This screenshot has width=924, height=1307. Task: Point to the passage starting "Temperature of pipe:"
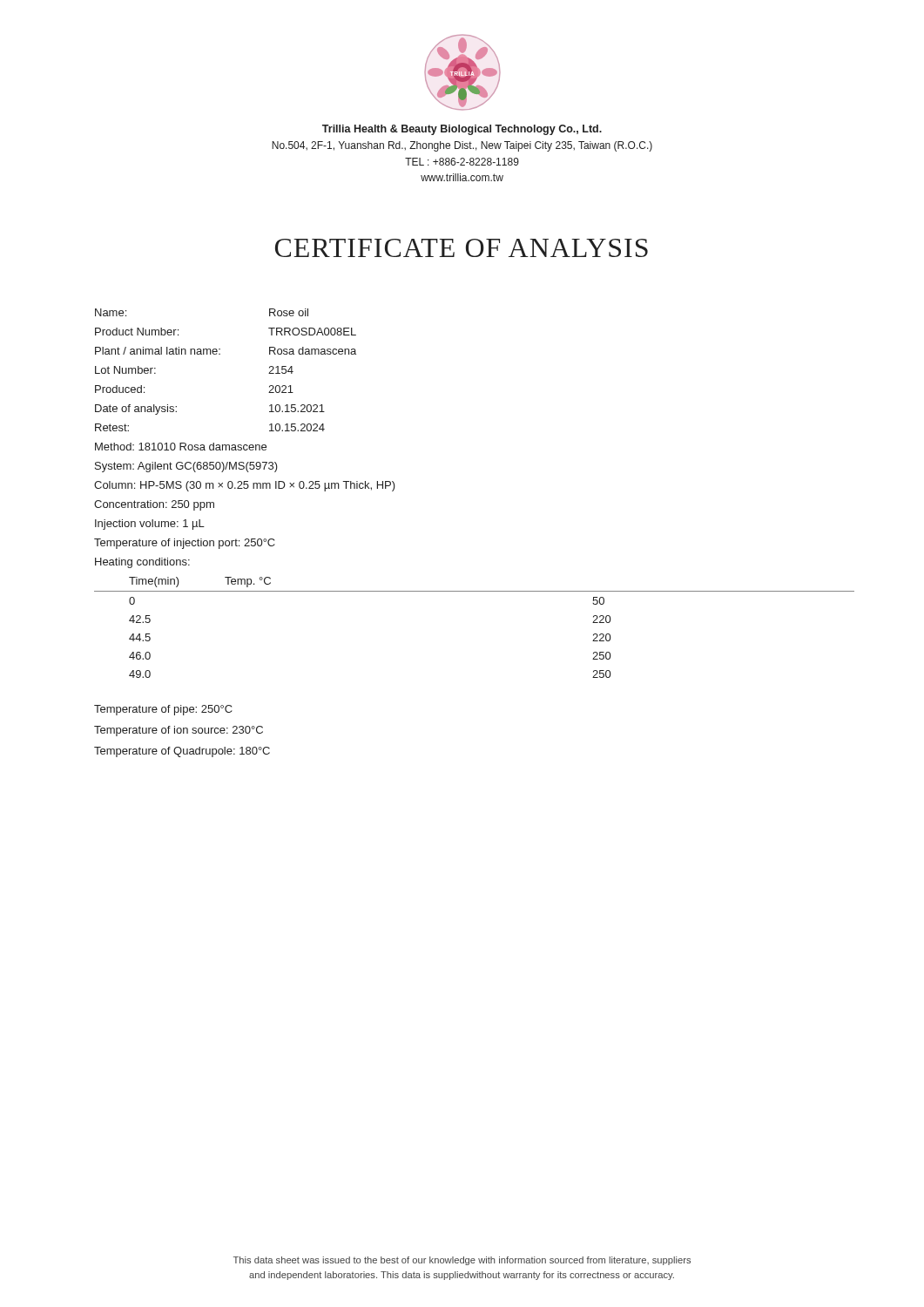163,709
